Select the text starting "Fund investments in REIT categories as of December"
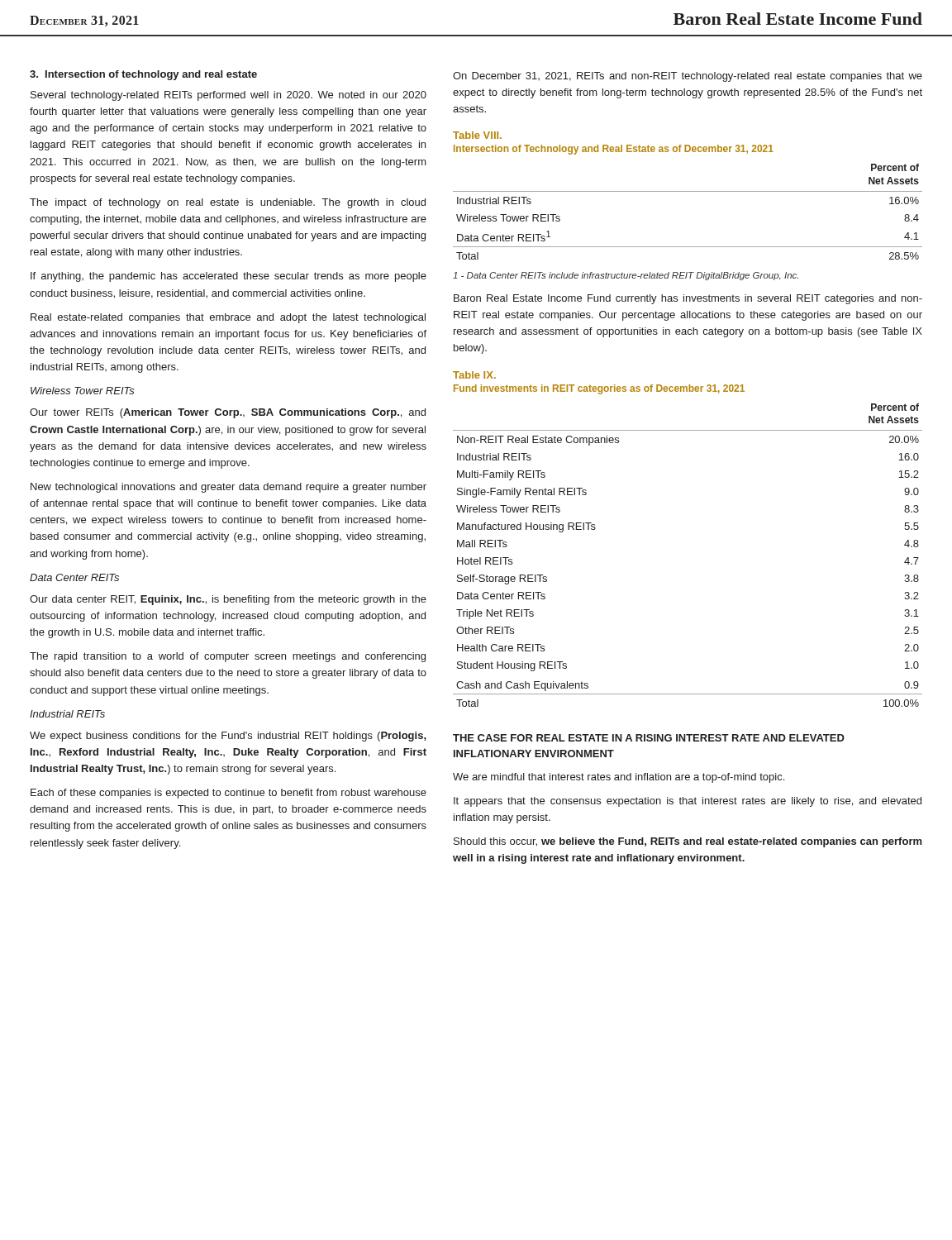This screenshot has width=952, height=1240. (599, 388)
